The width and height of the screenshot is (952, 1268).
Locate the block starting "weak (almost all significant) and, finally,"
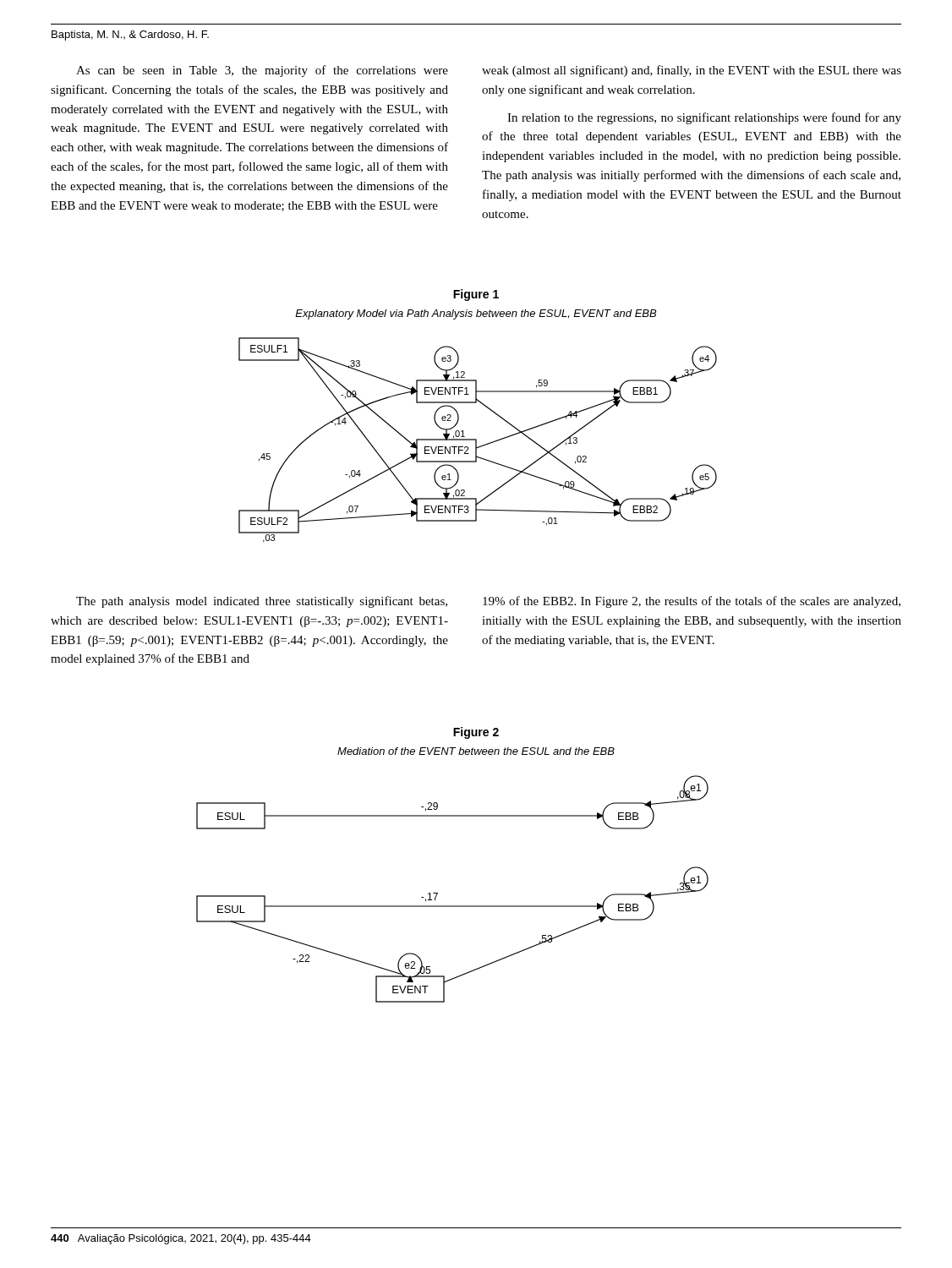692,142
